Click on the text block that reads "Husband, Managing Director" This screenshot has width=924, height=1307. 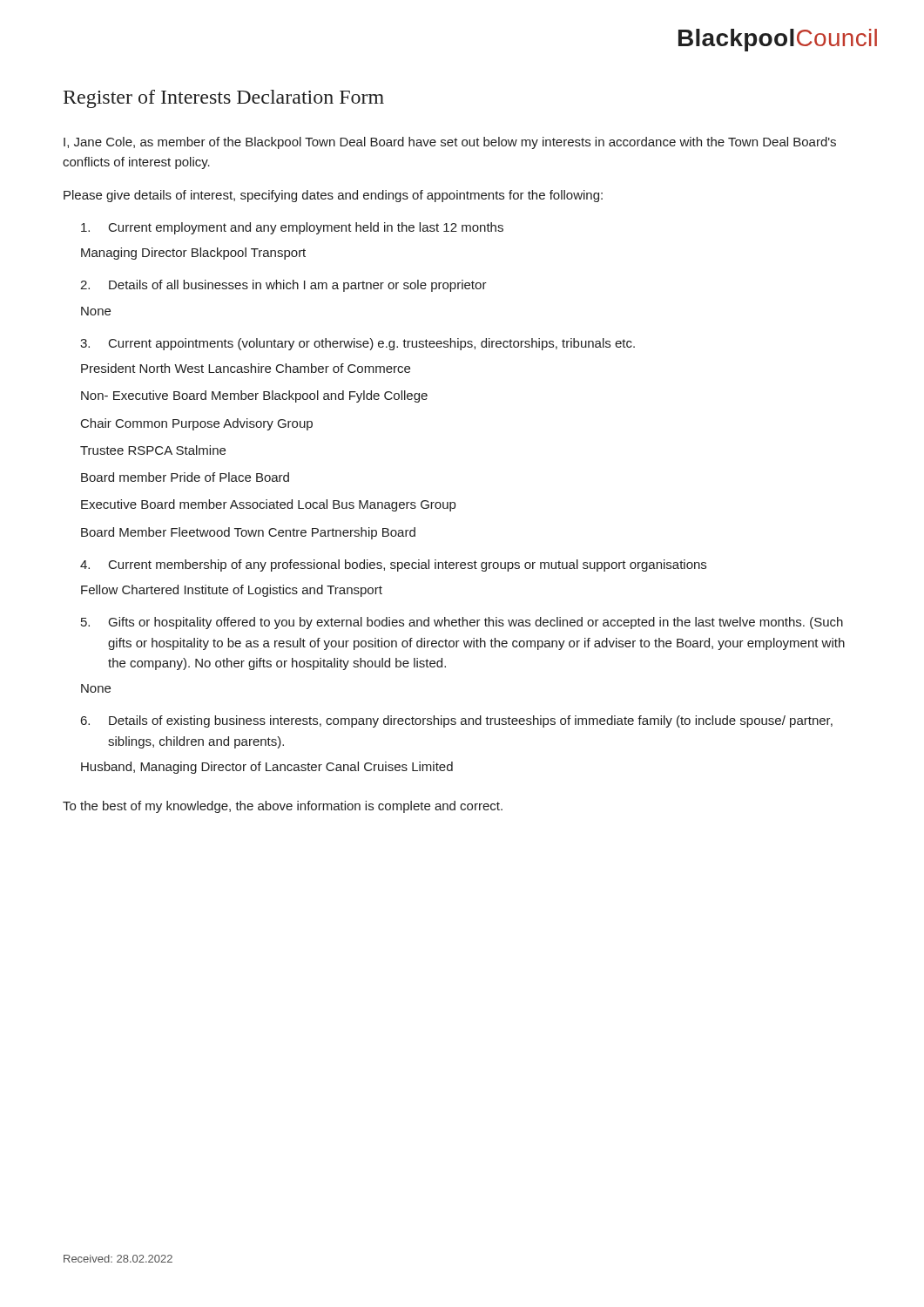tap(267, 766)
